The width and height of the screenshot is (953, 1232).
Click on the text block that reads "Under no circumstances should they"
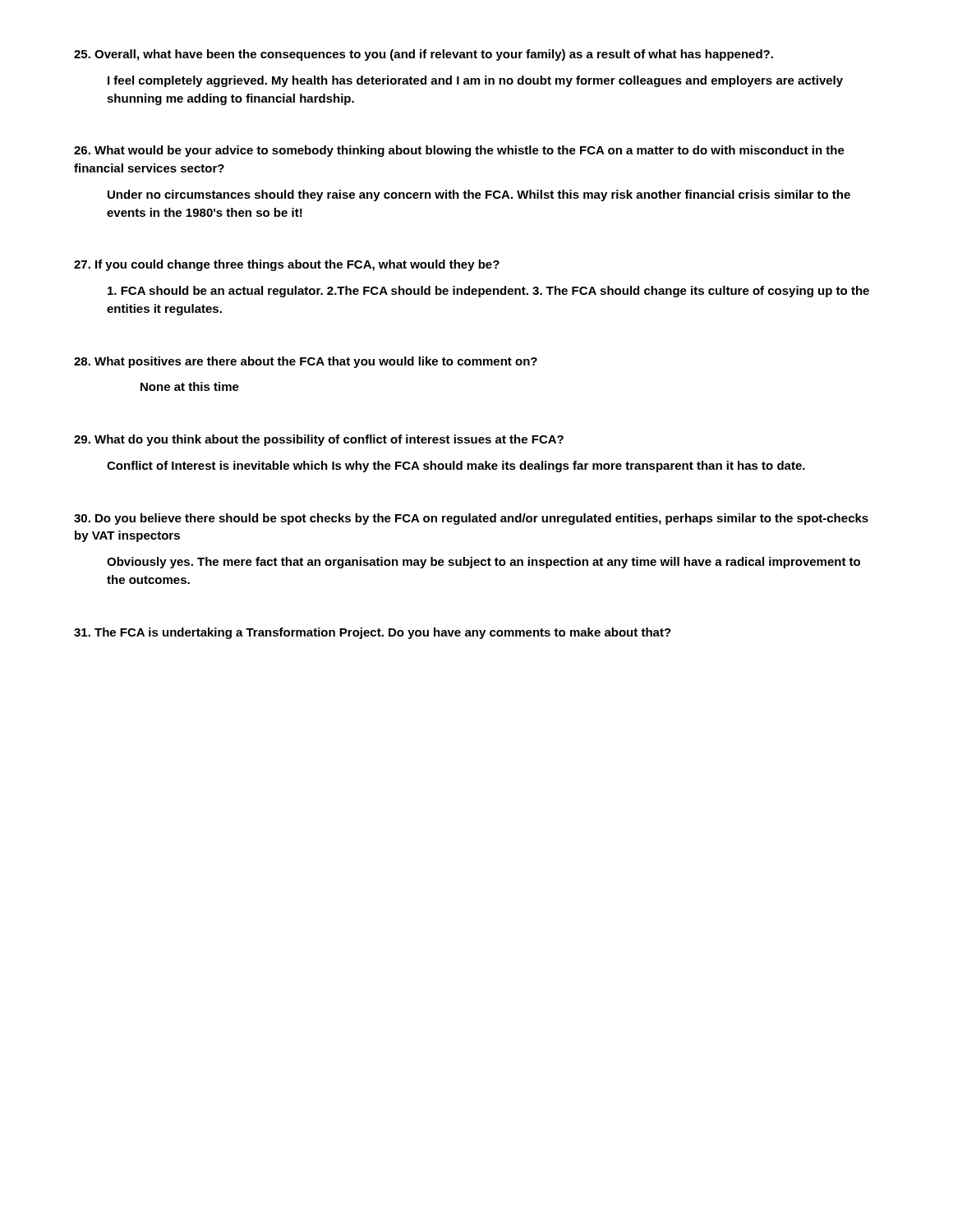479,203
